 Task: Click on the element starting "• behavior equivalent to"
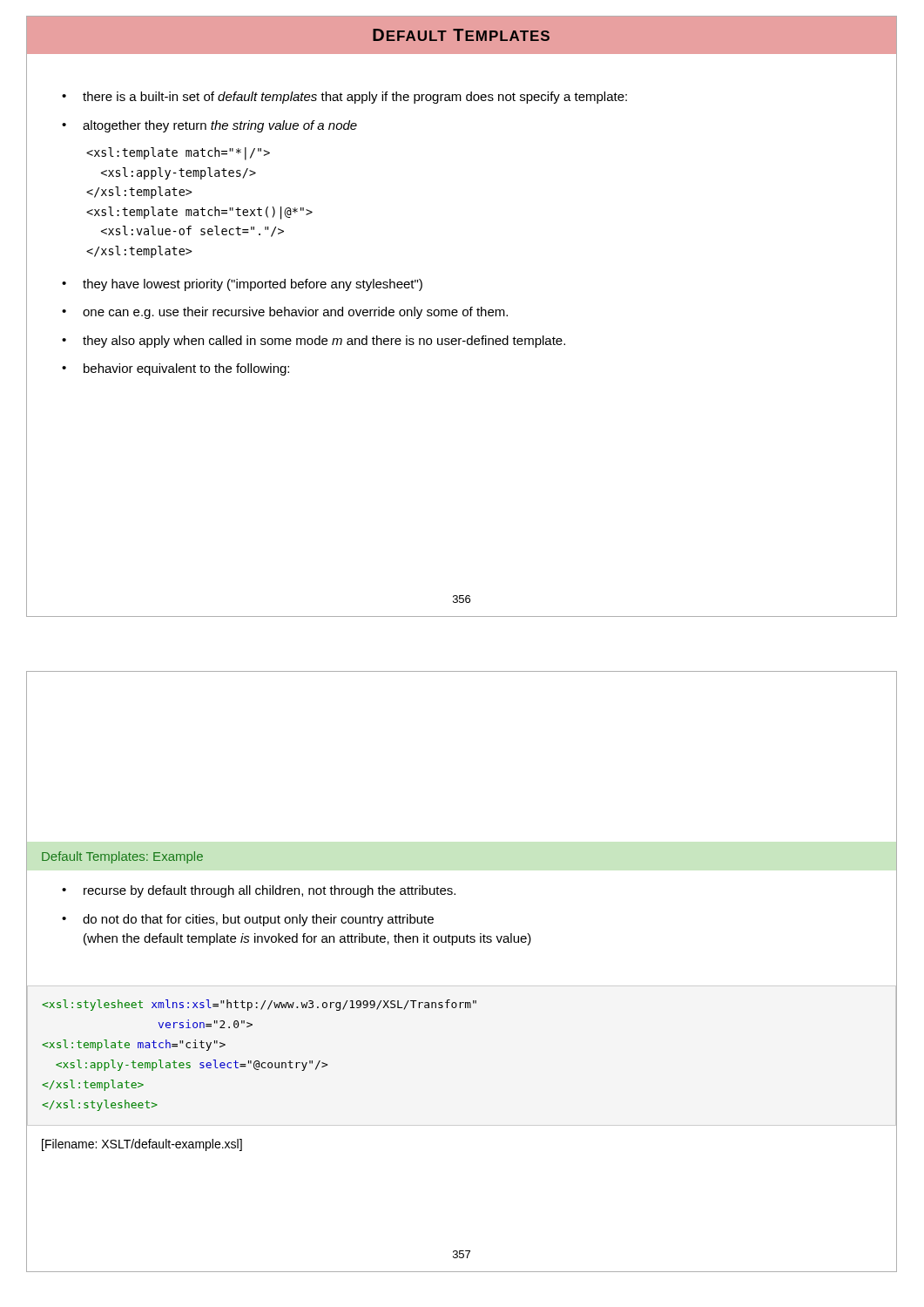coord(176,369)
